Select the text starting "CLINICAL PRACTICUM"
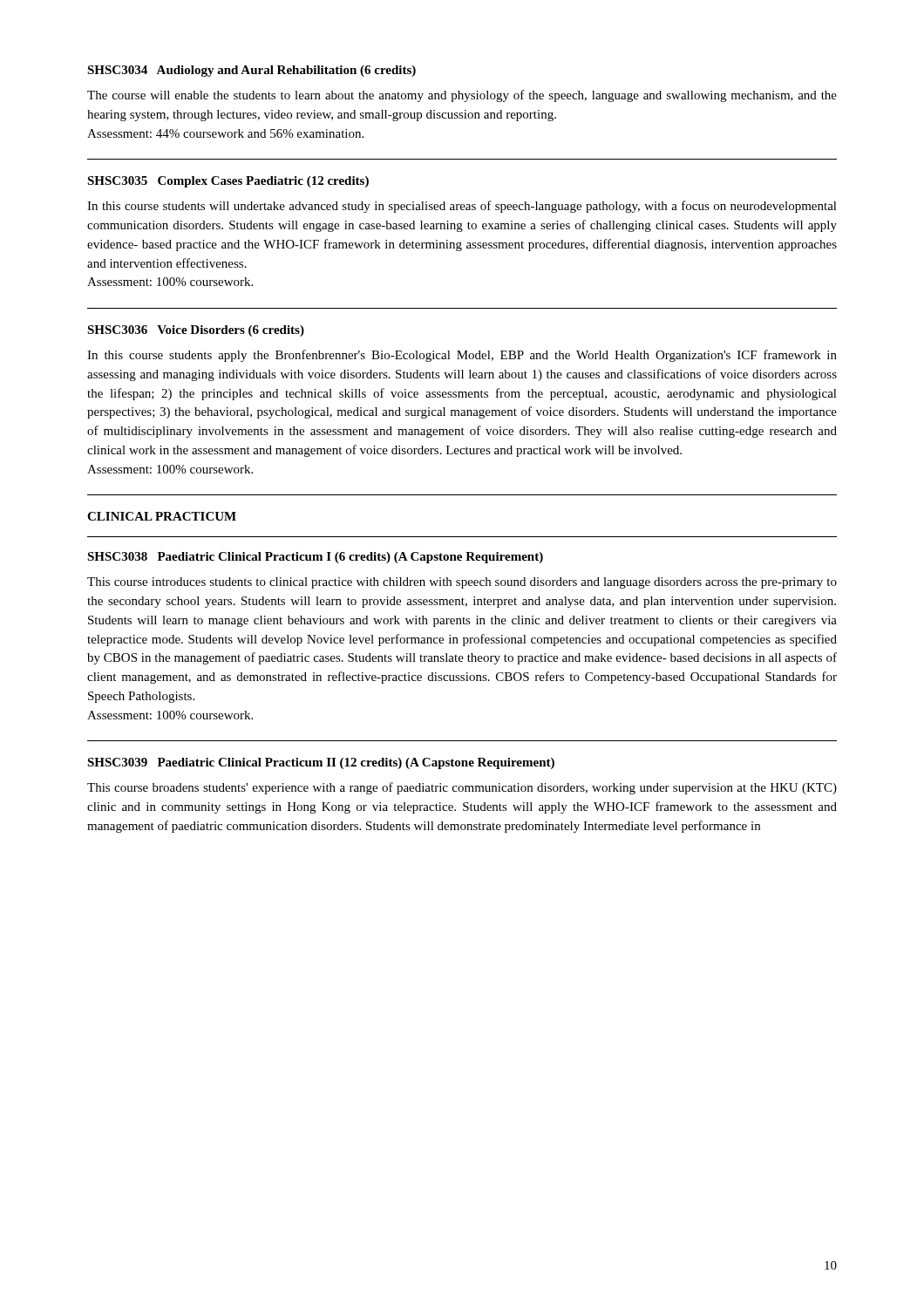This screenshot has height=1308, width=924. tap(162, 516)
